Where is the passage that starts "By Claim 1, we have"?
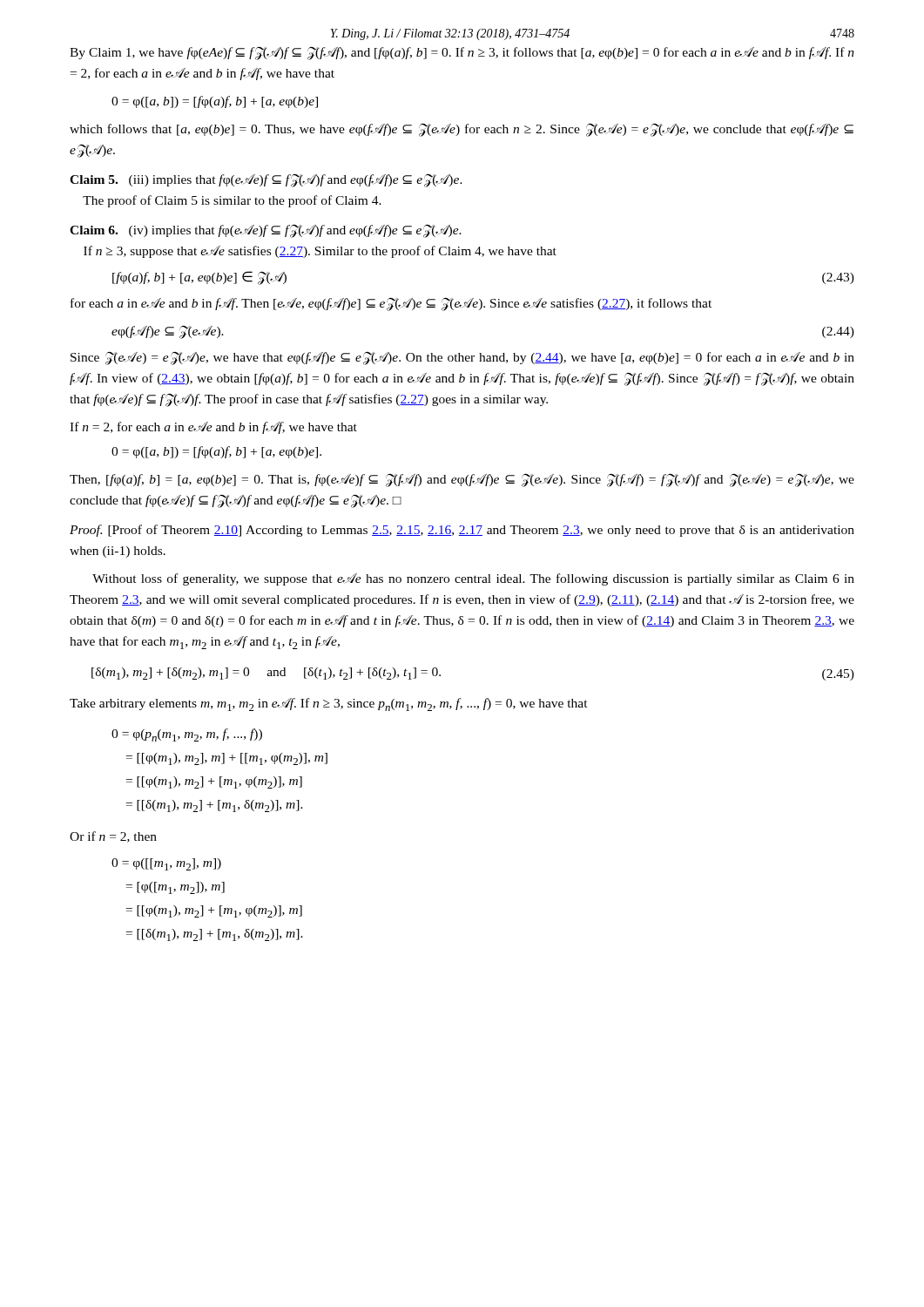 (x=462, y=62)
